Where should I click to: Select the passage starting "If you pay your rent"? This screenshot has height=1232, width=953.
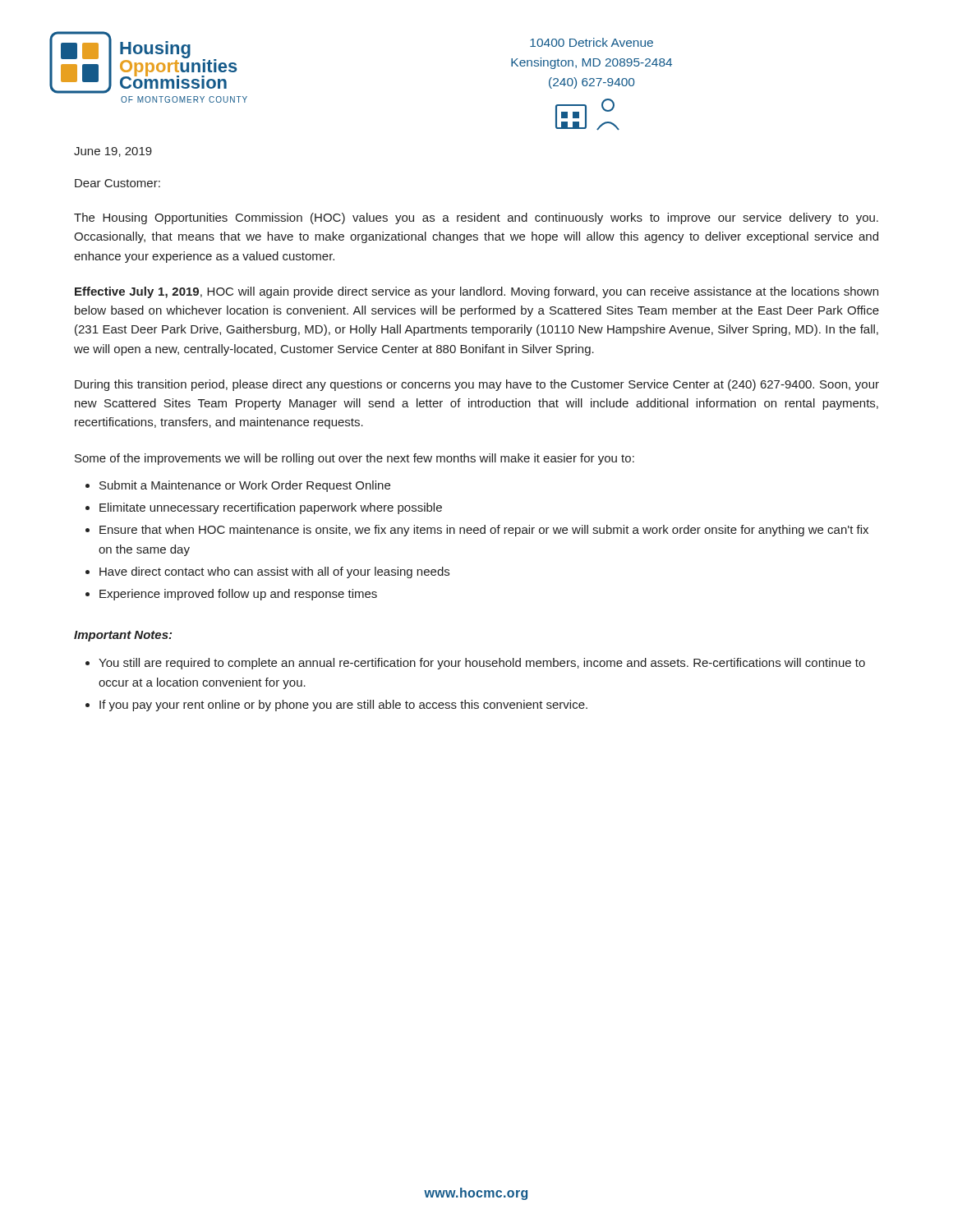click(x=343, y=704)
